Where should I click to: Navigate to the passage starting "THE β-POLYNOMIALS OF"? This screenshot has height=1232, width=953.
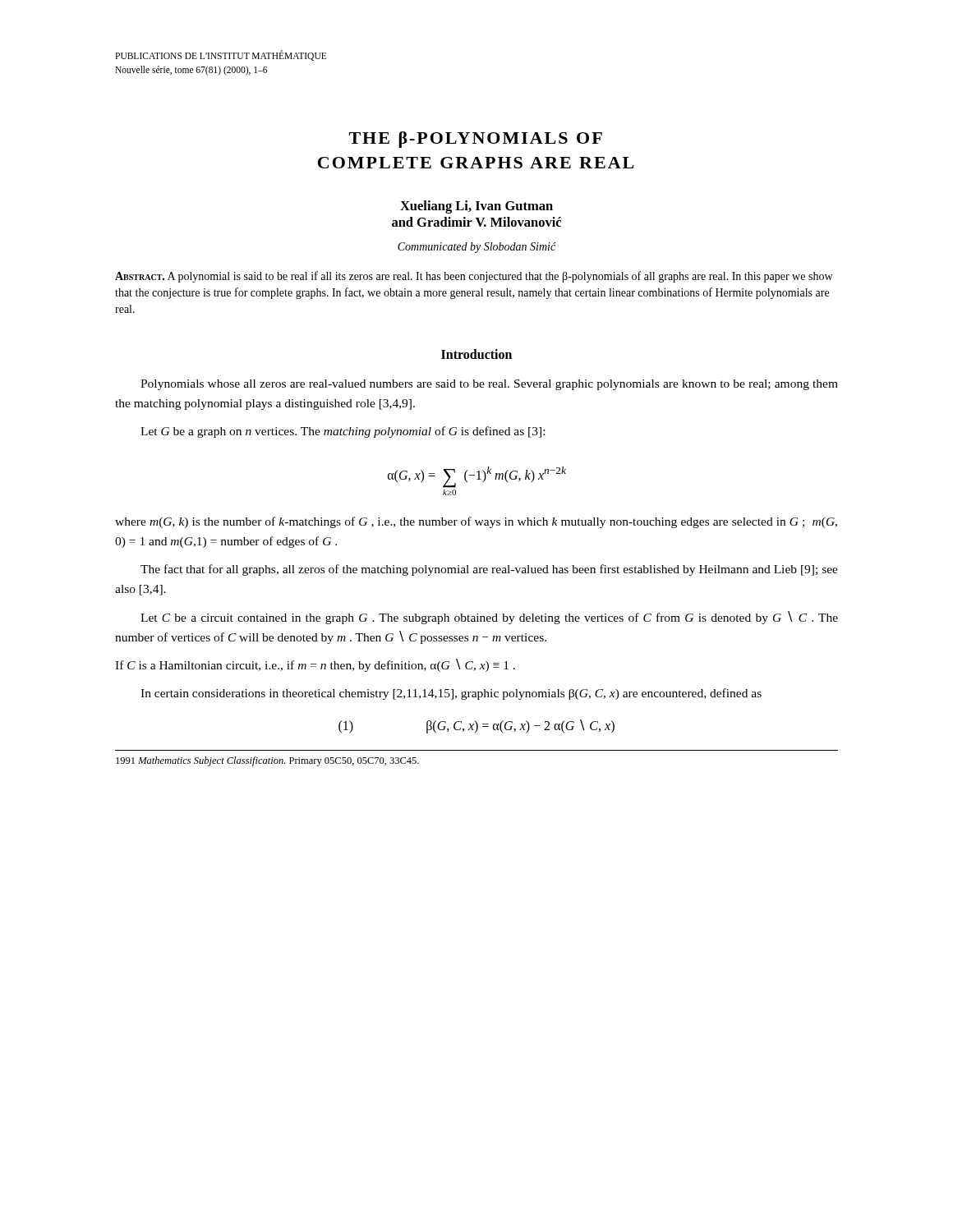click(476, 150)
